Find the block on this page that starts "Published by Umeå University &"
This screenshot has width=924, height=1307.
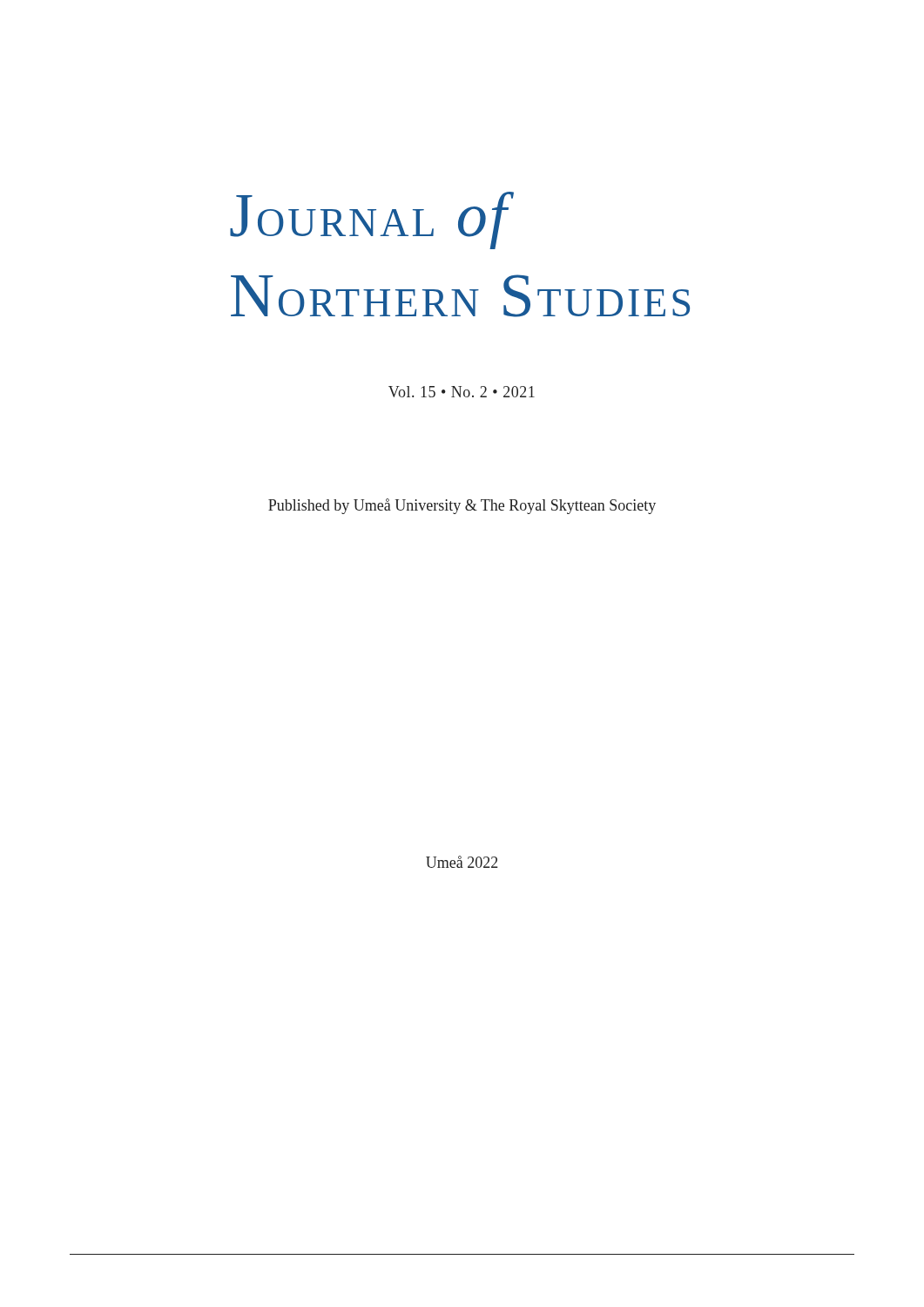462,505
